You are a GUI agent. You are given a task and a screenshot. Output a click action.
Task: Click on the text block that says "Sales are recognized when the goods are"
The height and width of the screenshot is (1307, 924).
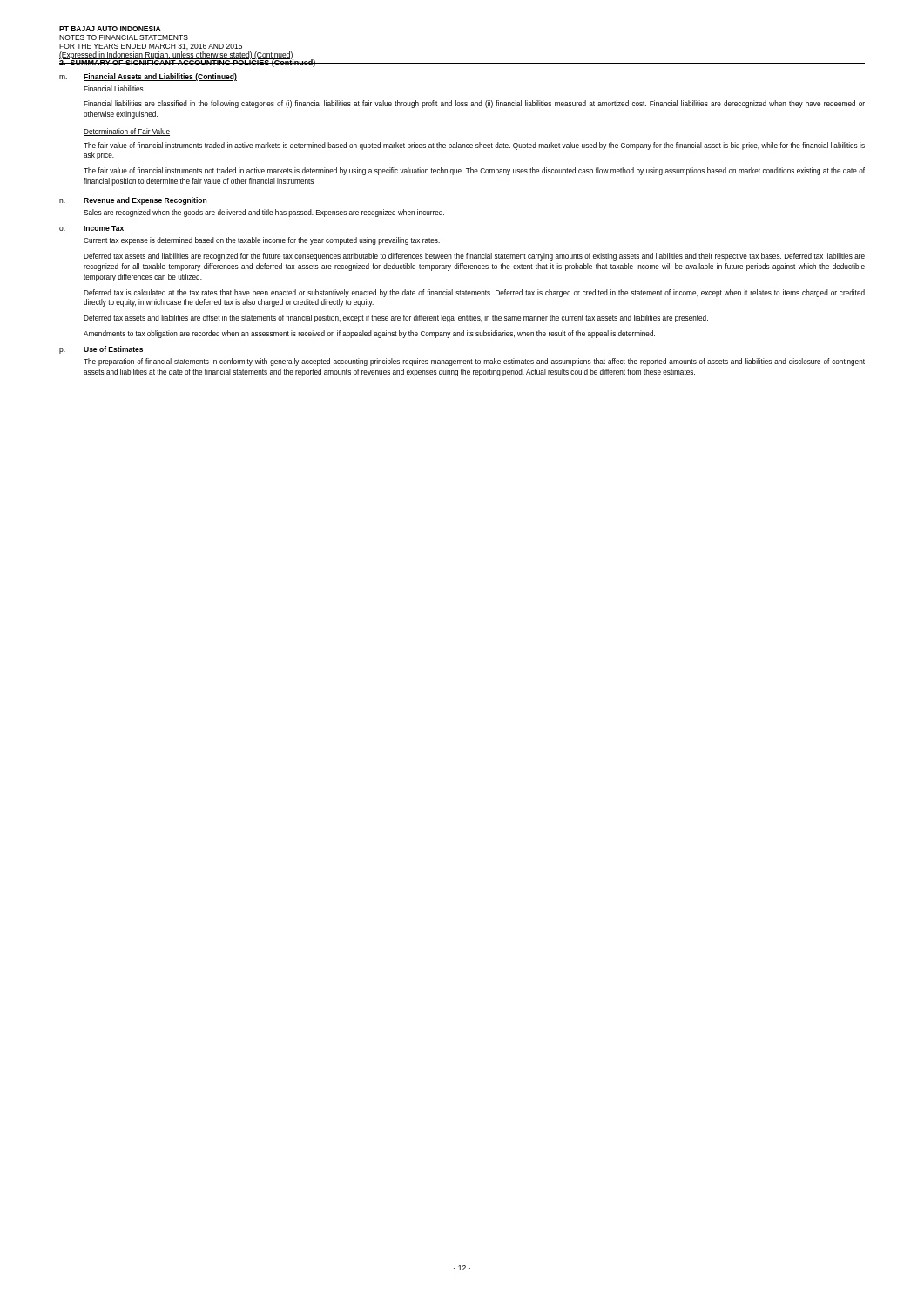264,213
